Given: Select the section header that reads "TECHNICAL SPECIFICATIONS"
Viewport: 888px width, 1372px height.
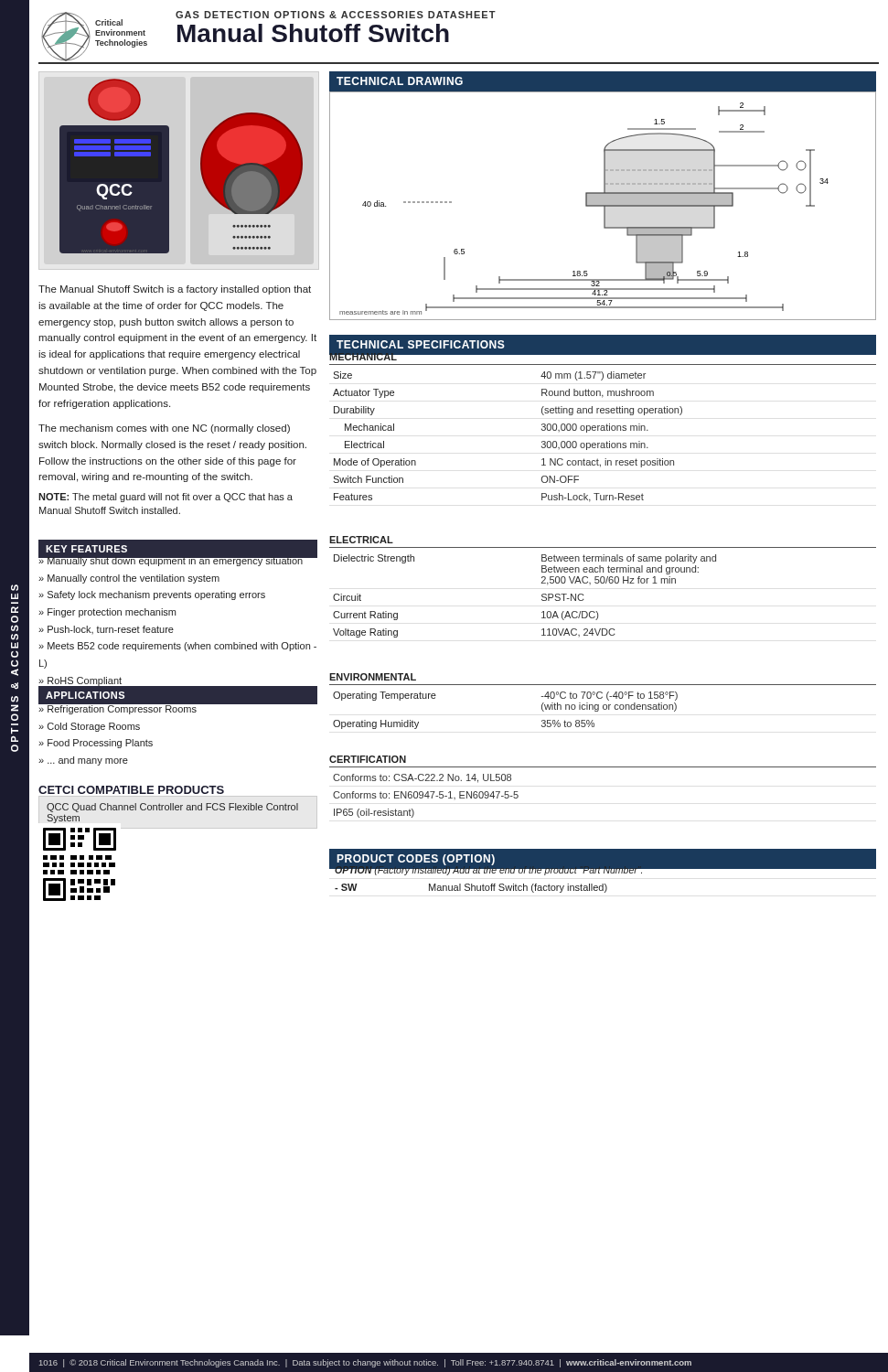Looking at the screenshot, I should [603, 345].
